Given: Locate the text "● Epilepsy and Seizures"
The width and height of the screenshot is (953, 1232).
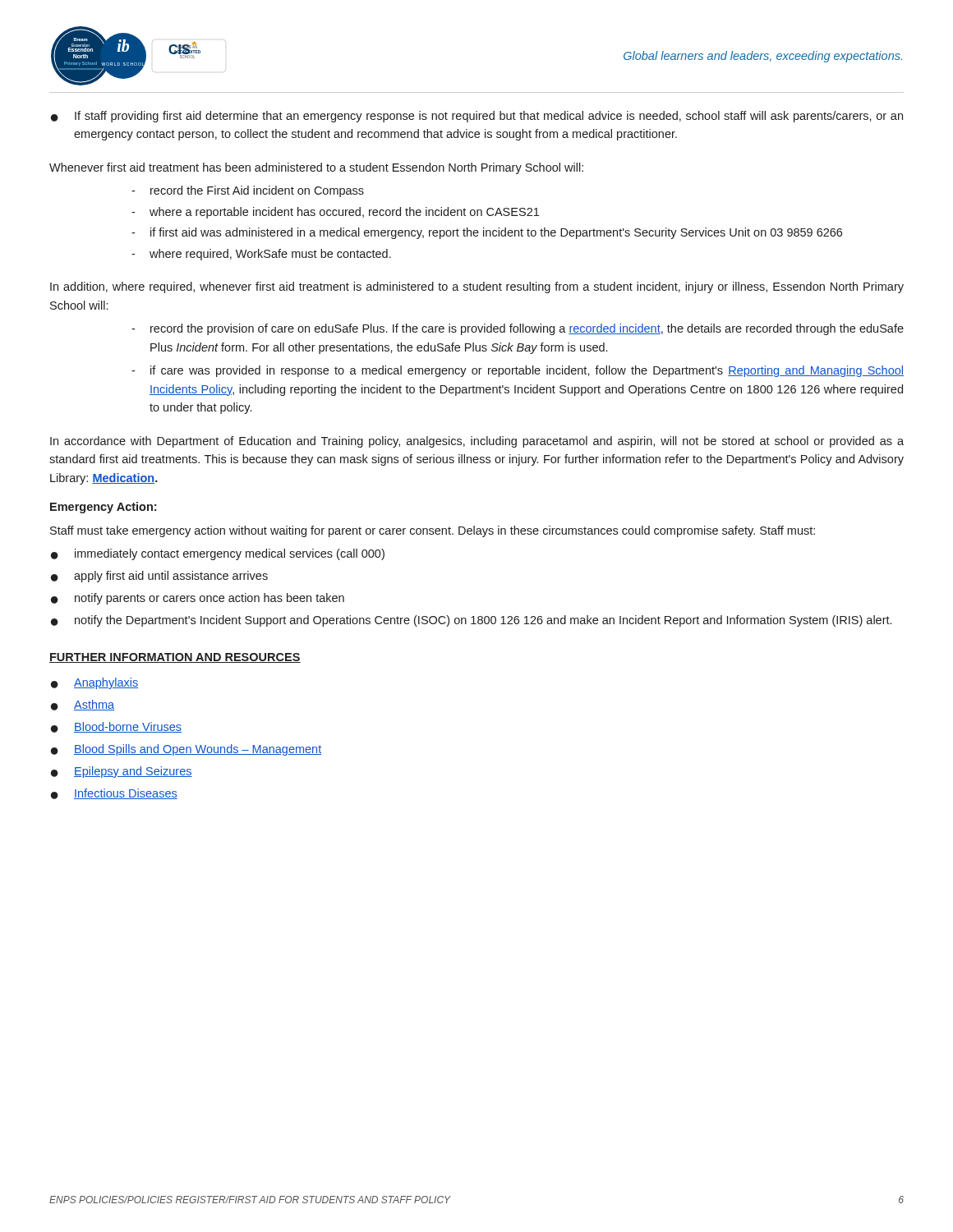Looking at the screenshot, I should point(121,772).
